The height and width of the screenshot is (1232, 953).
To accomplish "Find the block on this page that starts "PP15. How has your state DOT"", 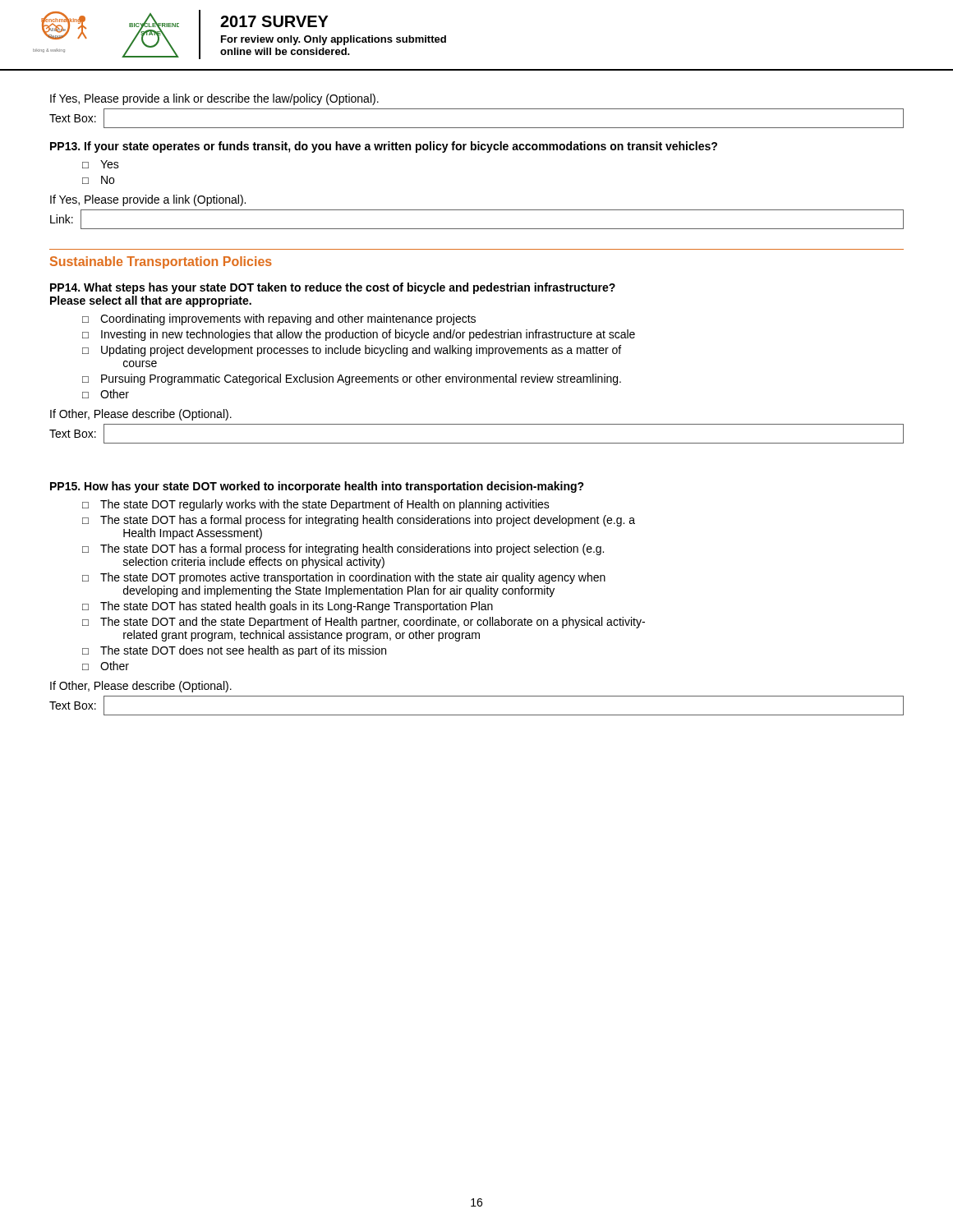I will (x=317, y=486).
